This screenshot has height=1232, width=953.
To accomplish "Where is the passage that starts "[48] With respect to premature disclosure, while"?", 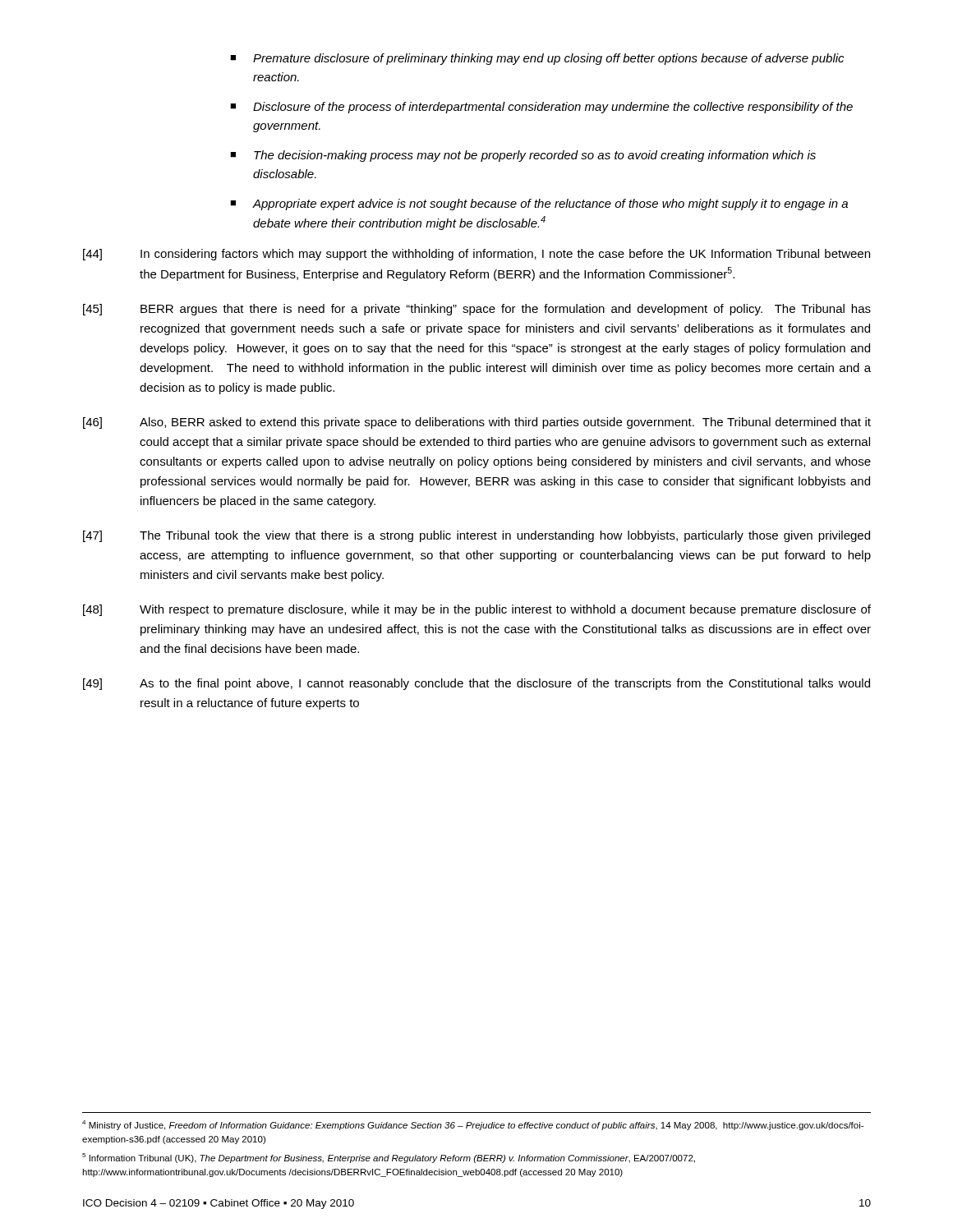I will tap(476, 629).
